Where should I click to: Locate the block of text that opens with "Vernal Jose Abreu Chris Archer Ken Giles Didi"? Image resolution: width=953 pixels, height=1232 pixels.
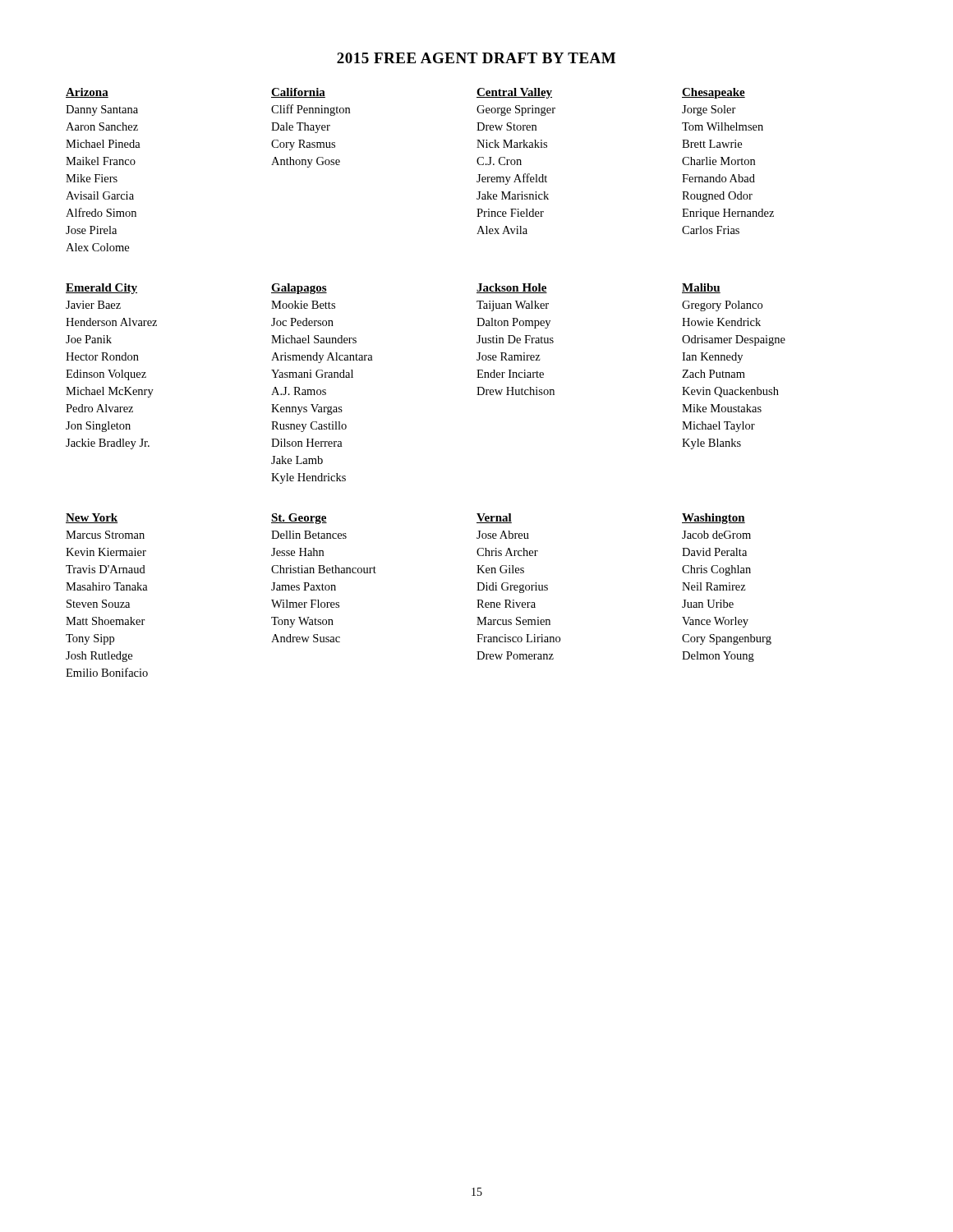click(x=494, y=518)
